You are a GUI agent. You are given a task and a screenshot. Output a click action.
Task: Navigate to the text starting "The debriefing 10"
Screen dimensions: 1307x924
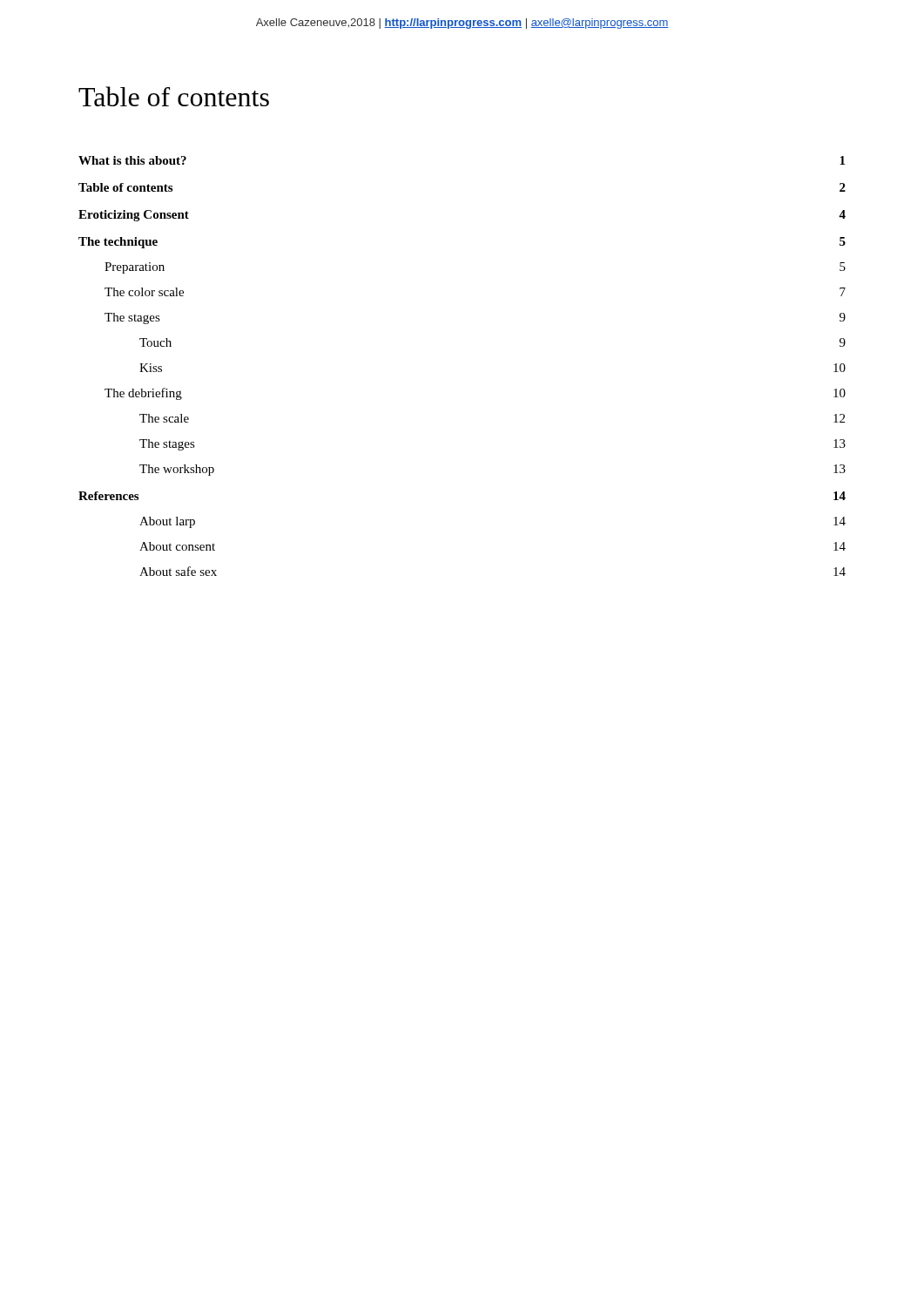140,393
